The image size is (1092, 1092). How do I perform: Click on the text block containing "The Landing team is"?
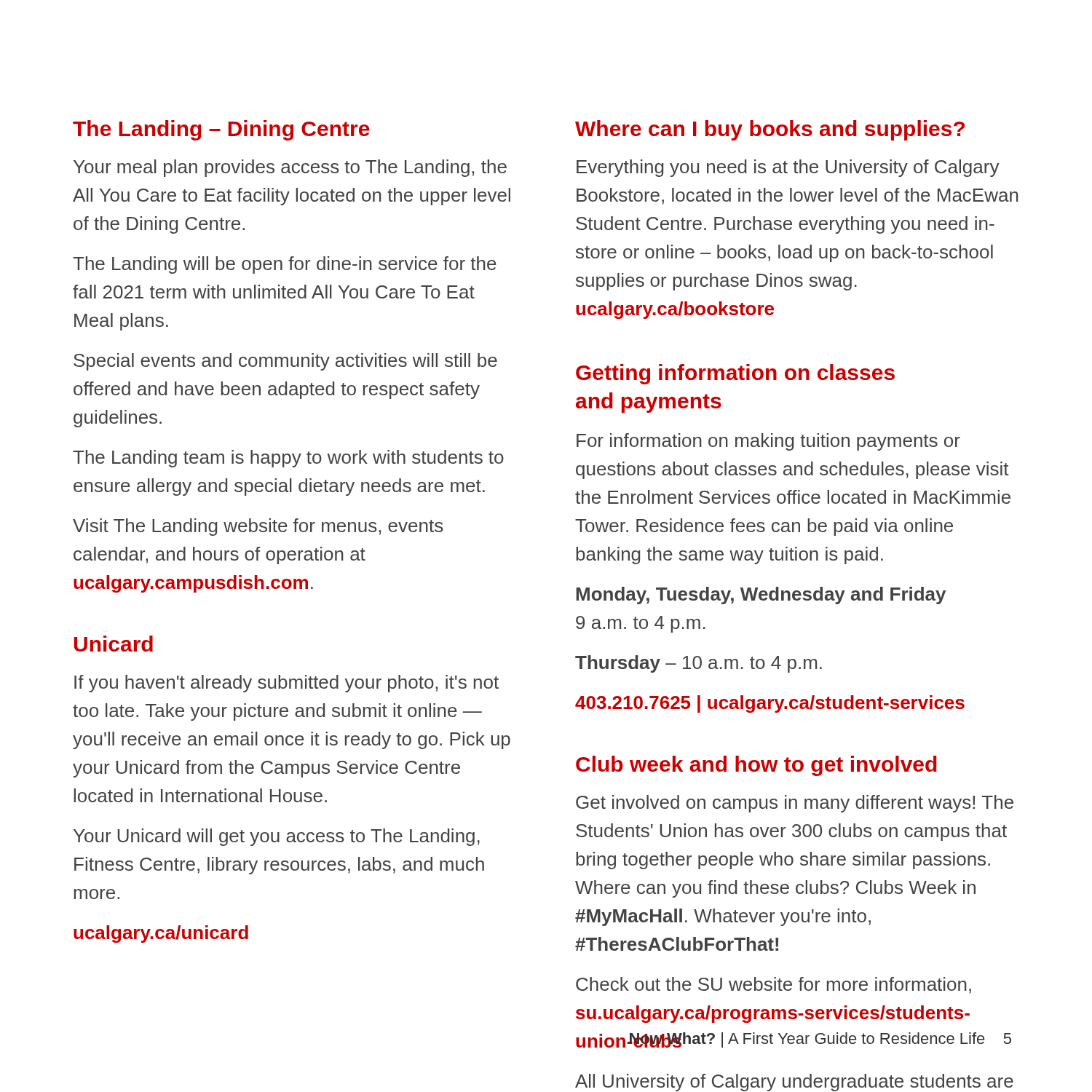295,472
